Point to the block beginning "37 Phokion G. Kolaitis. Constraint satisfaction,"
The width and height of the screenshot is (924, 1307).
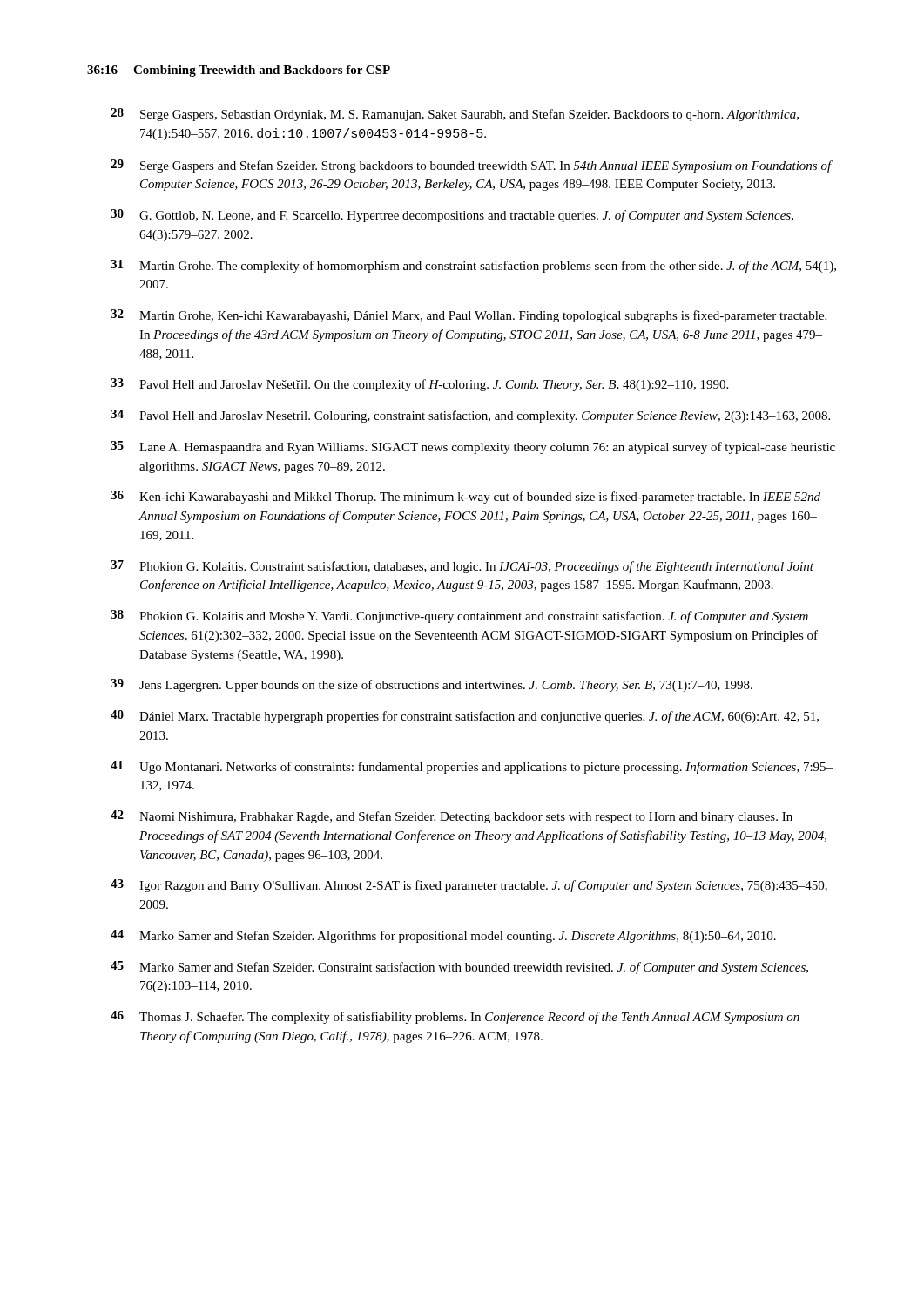462,576
